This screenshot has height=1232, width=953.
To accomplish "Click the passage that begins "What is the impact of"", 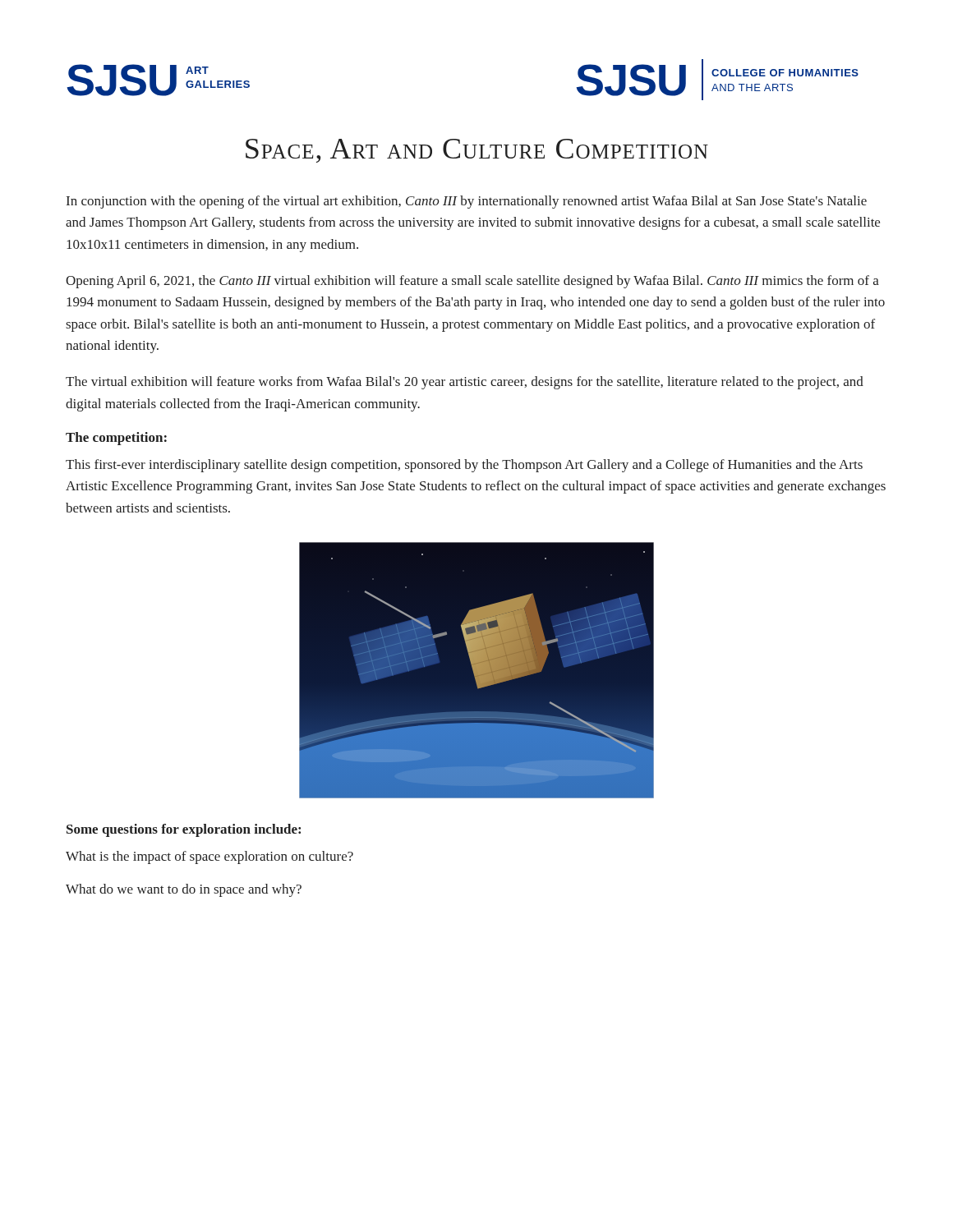I will [x=210, y=856].
